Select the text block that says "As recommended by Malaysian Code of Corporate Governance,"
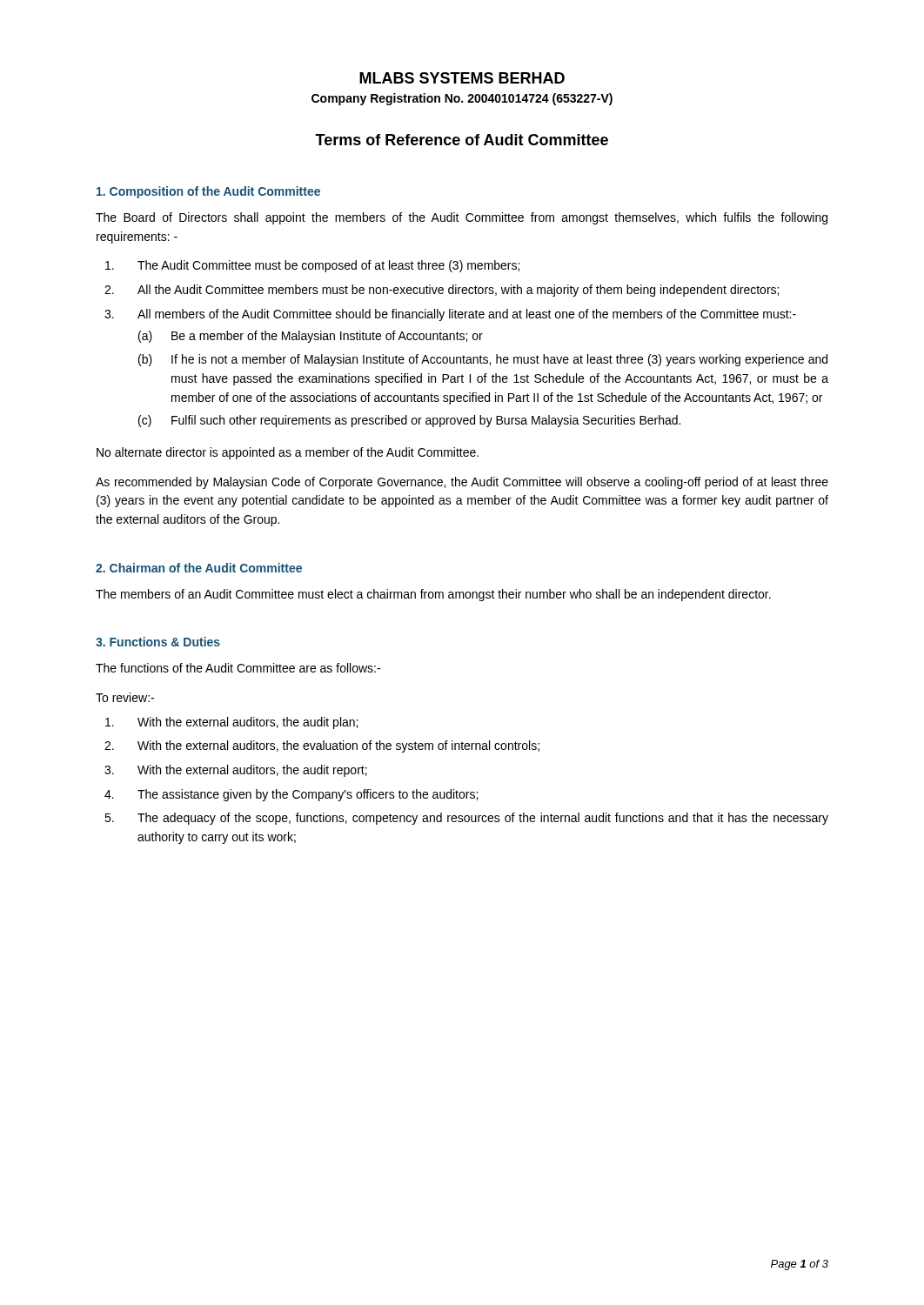This screenshot has height=1305, width=924. click(462, 500)
